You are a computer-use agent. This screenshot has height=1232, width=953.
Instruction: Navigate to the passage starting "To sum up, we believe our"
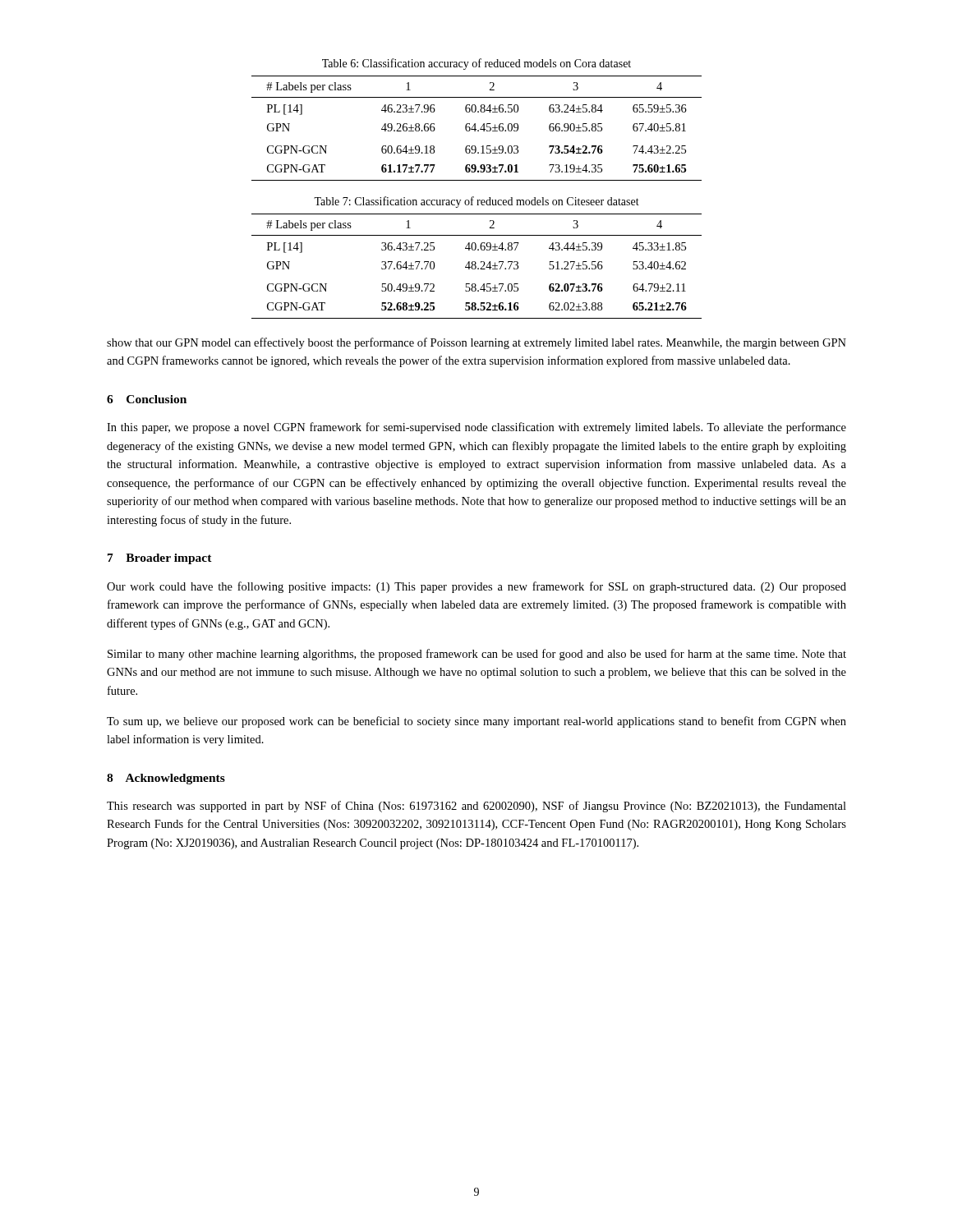(476, 730)
